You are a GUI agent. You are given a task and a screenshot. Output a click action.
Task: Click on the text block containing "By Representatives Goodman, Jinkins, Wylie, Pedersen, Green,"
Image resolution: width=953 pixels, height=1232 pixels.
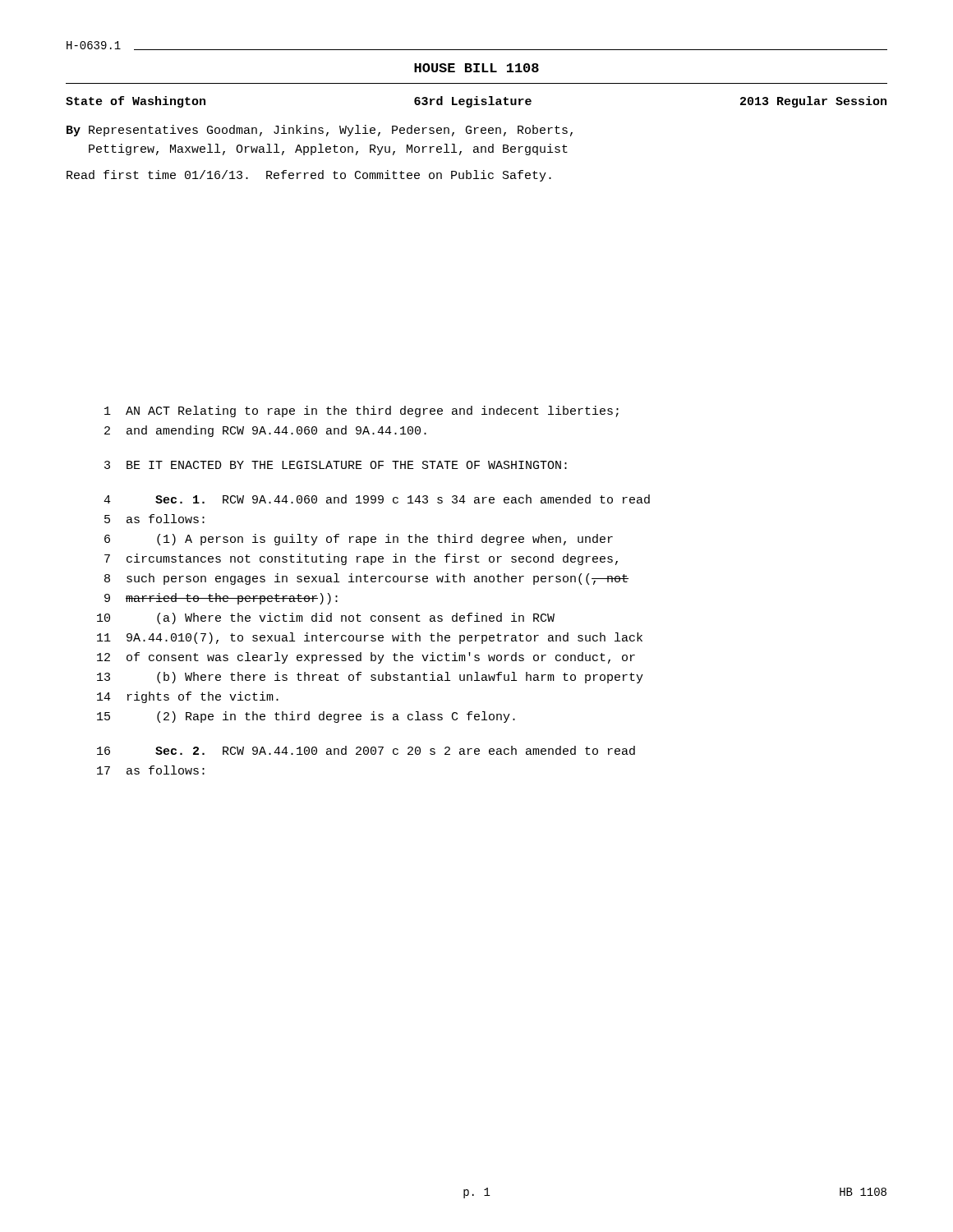321,140
